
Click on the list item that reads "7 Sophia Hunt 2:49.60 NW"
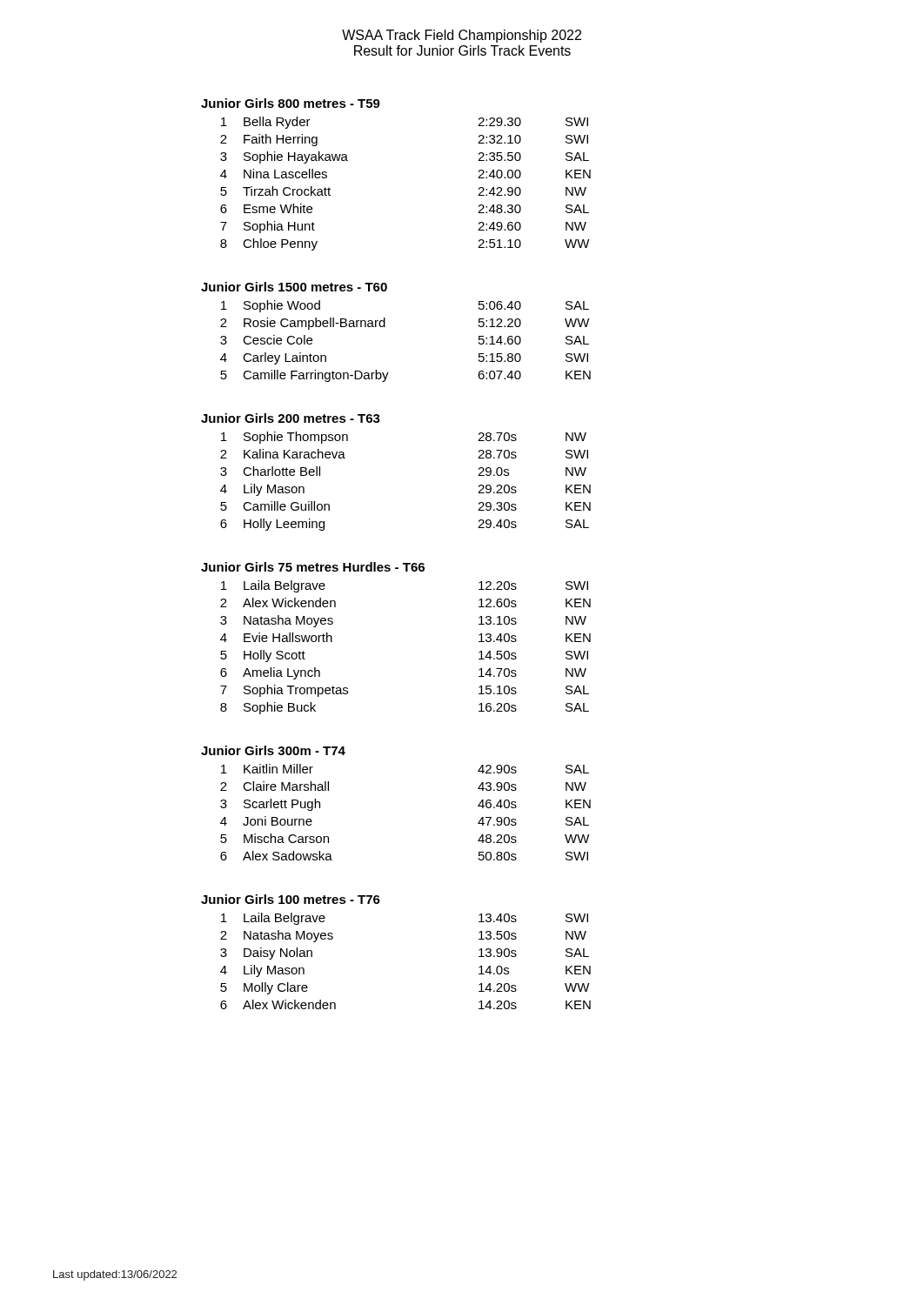pos(280,227)
